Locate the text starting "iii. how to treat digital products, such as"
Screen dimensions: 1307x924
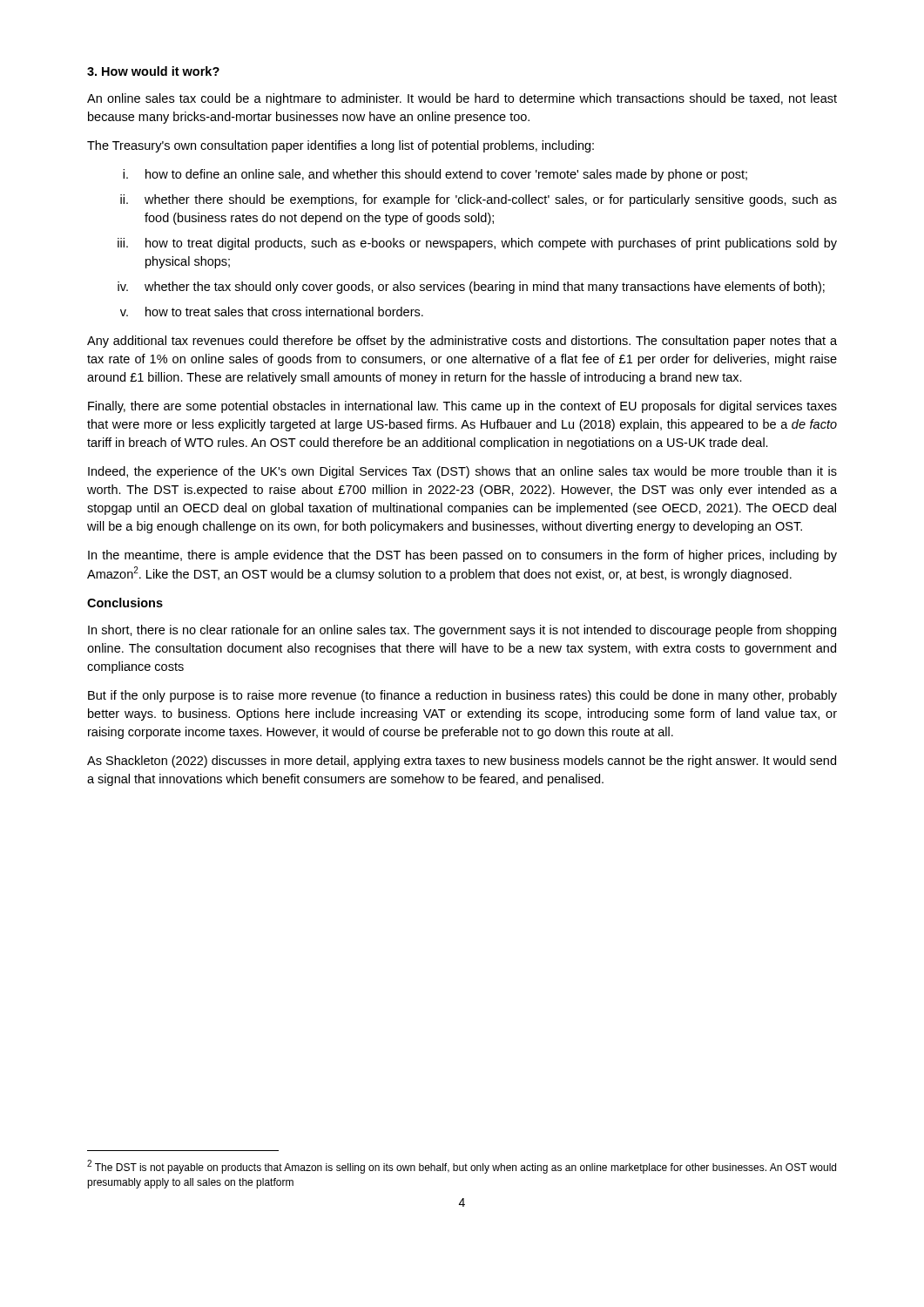tap(462, 253)
